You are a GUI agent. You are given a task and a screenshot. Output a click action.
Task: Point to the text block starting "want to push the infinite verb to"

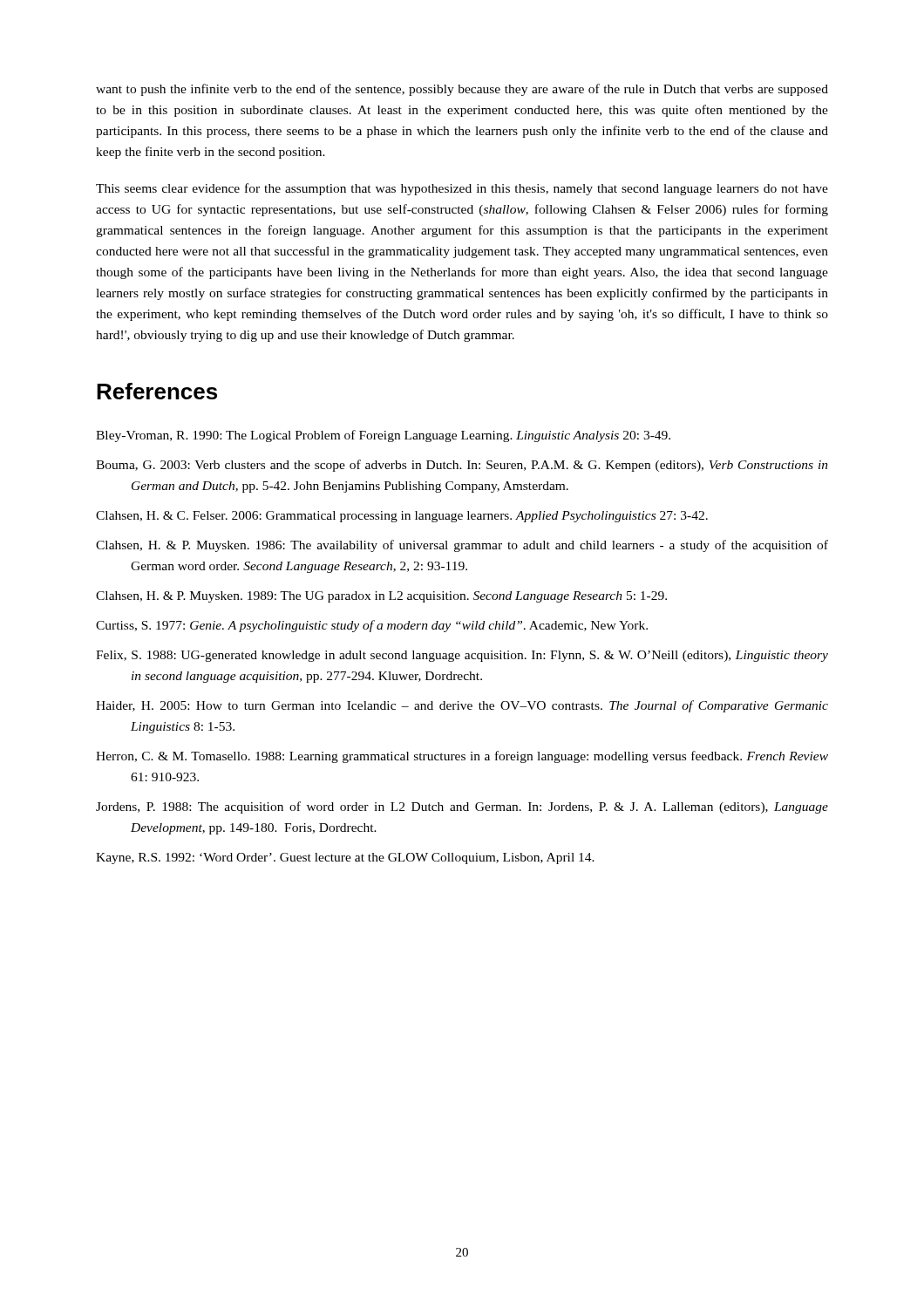click(x=462, y=120)
